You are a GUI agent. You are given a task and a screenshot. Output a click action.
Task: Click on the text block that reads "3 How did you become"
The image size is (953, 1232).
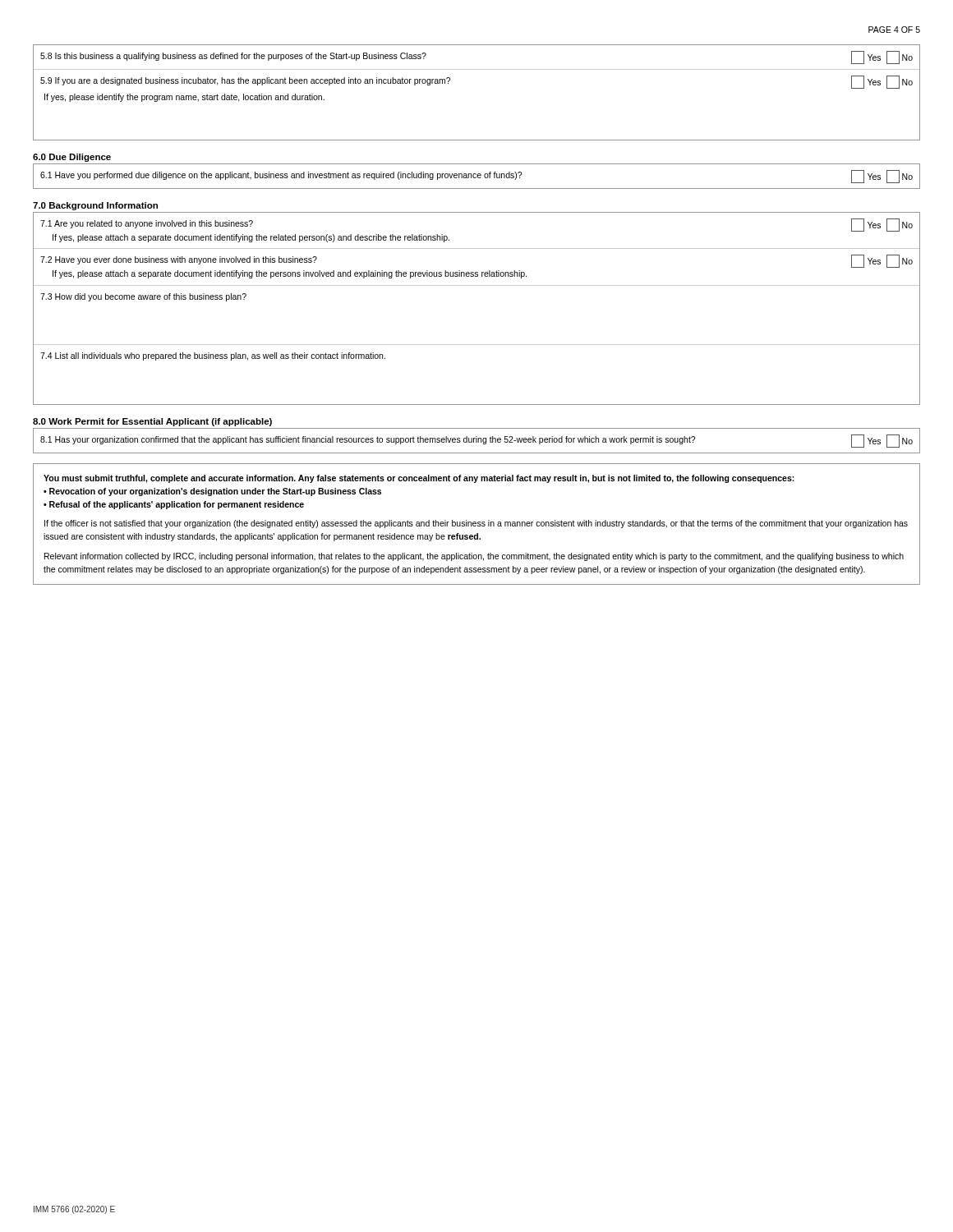point(143,297)
